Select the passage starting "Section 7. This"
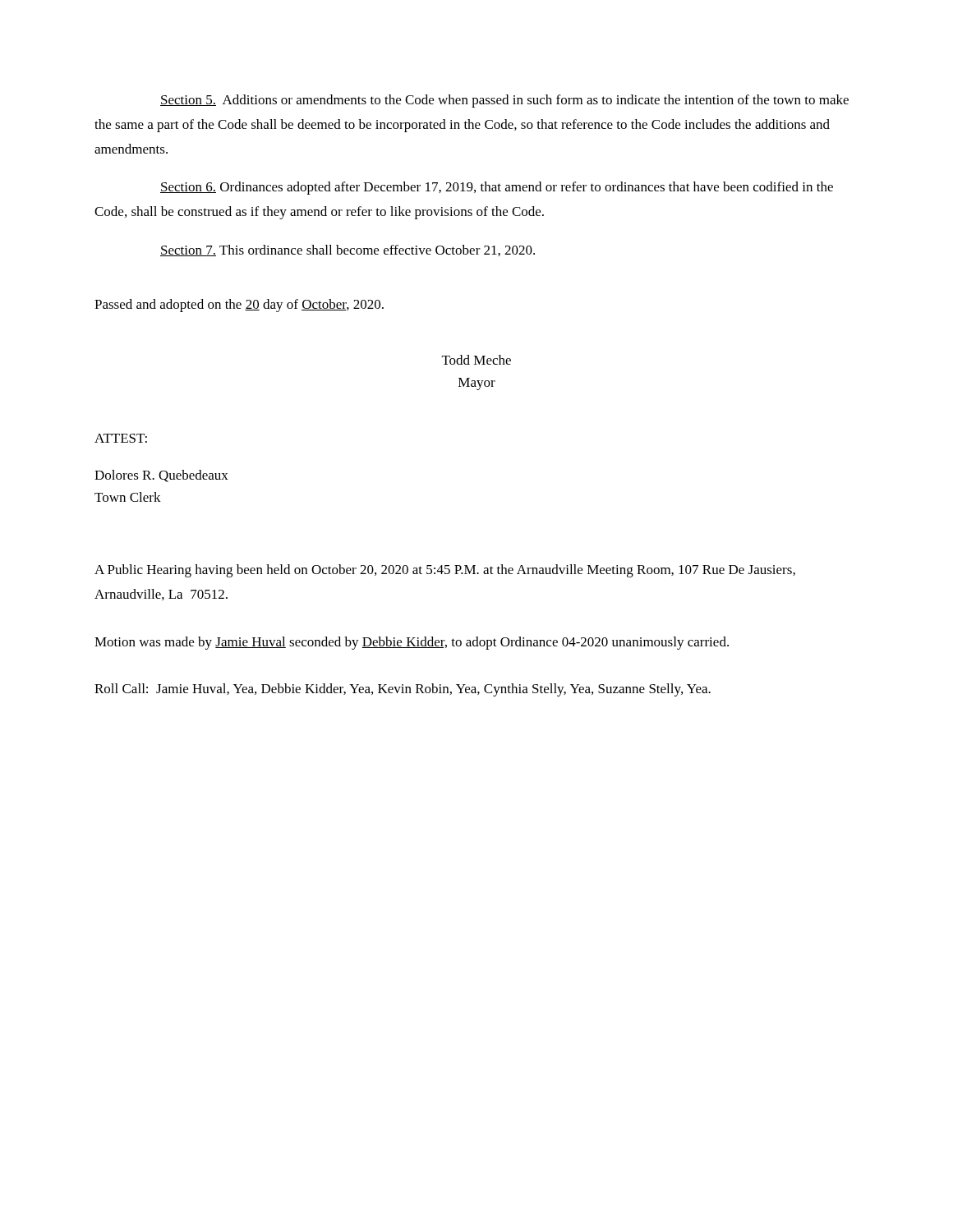Image resolution: width=953 pixels, height=1232 pixels. 476,250
